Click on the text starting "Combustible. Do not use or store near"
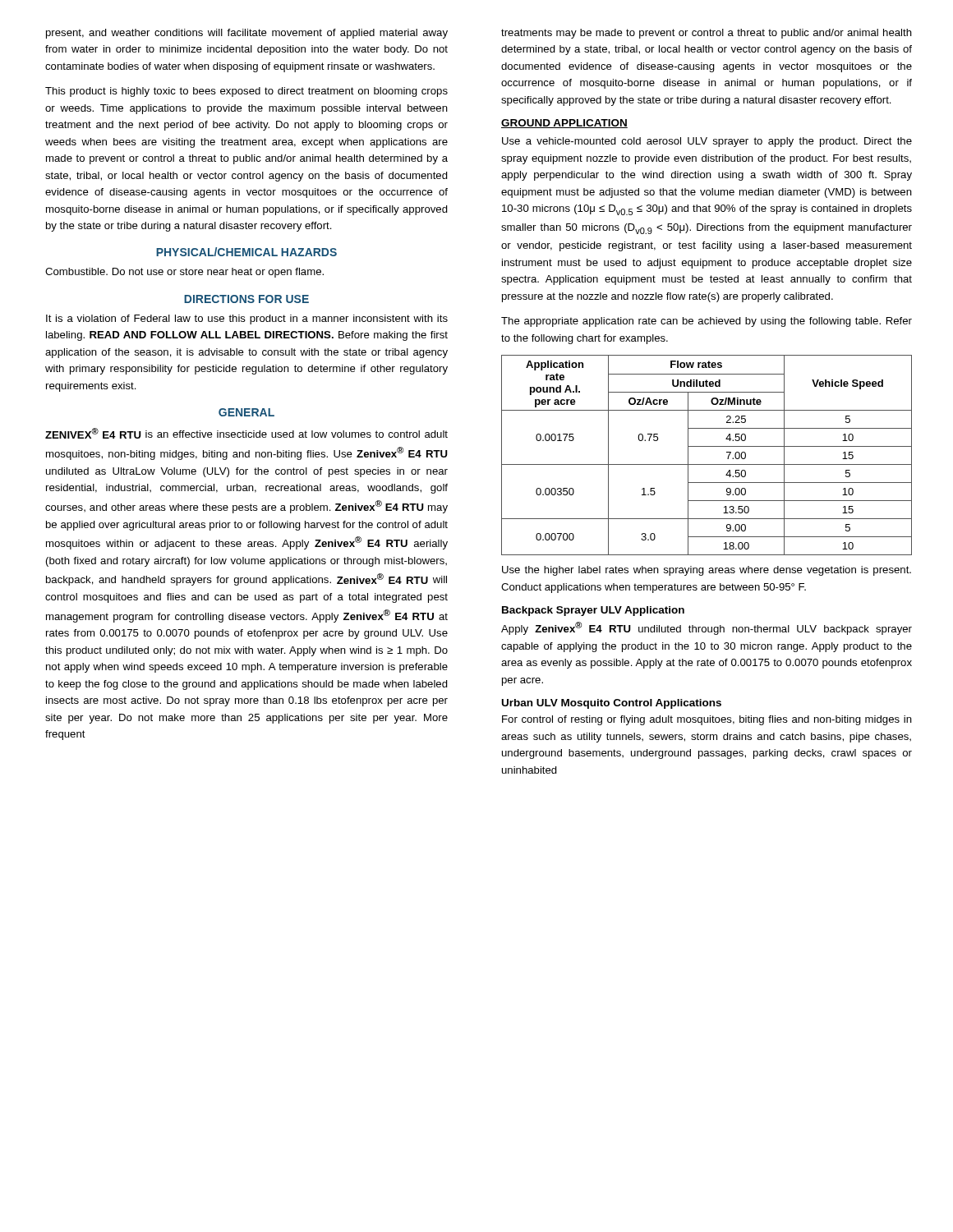Image resolution: width=953 pixels, height=1232 pixels. (185, 272)
